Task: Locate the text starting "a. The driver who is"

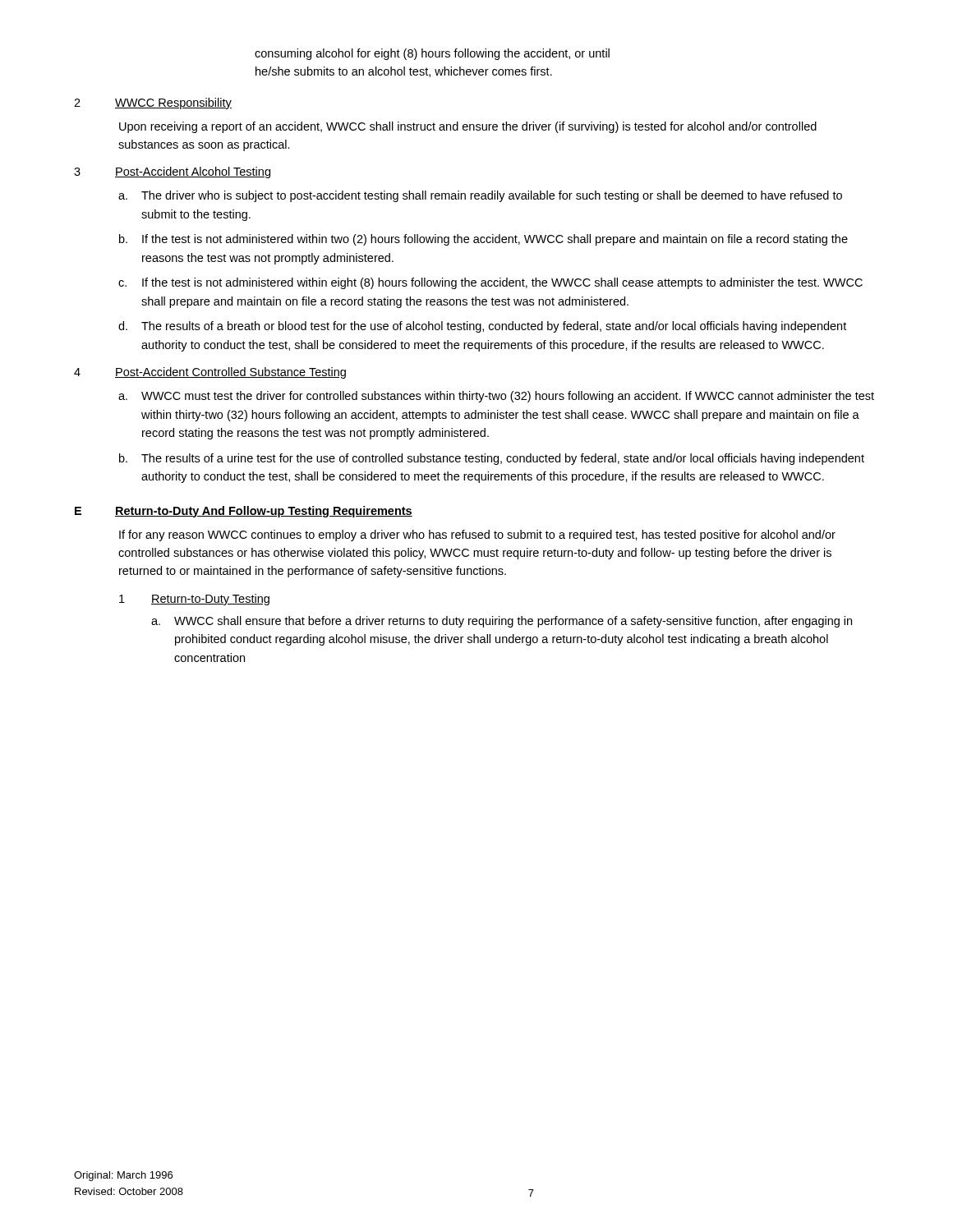Action: (499, 205)
